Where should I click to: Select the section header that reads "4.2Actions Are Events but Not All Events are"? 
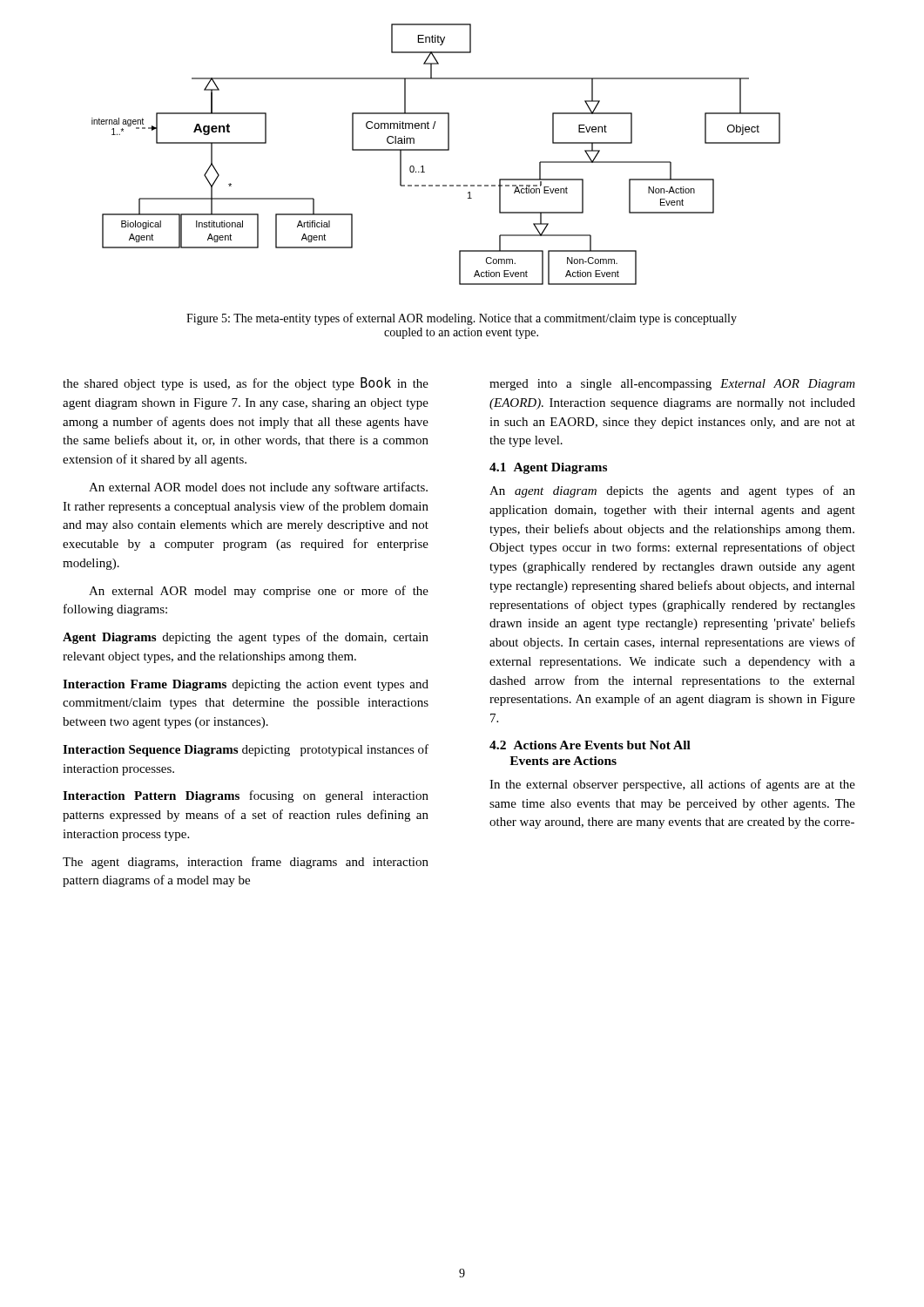[x=590, y=752]
